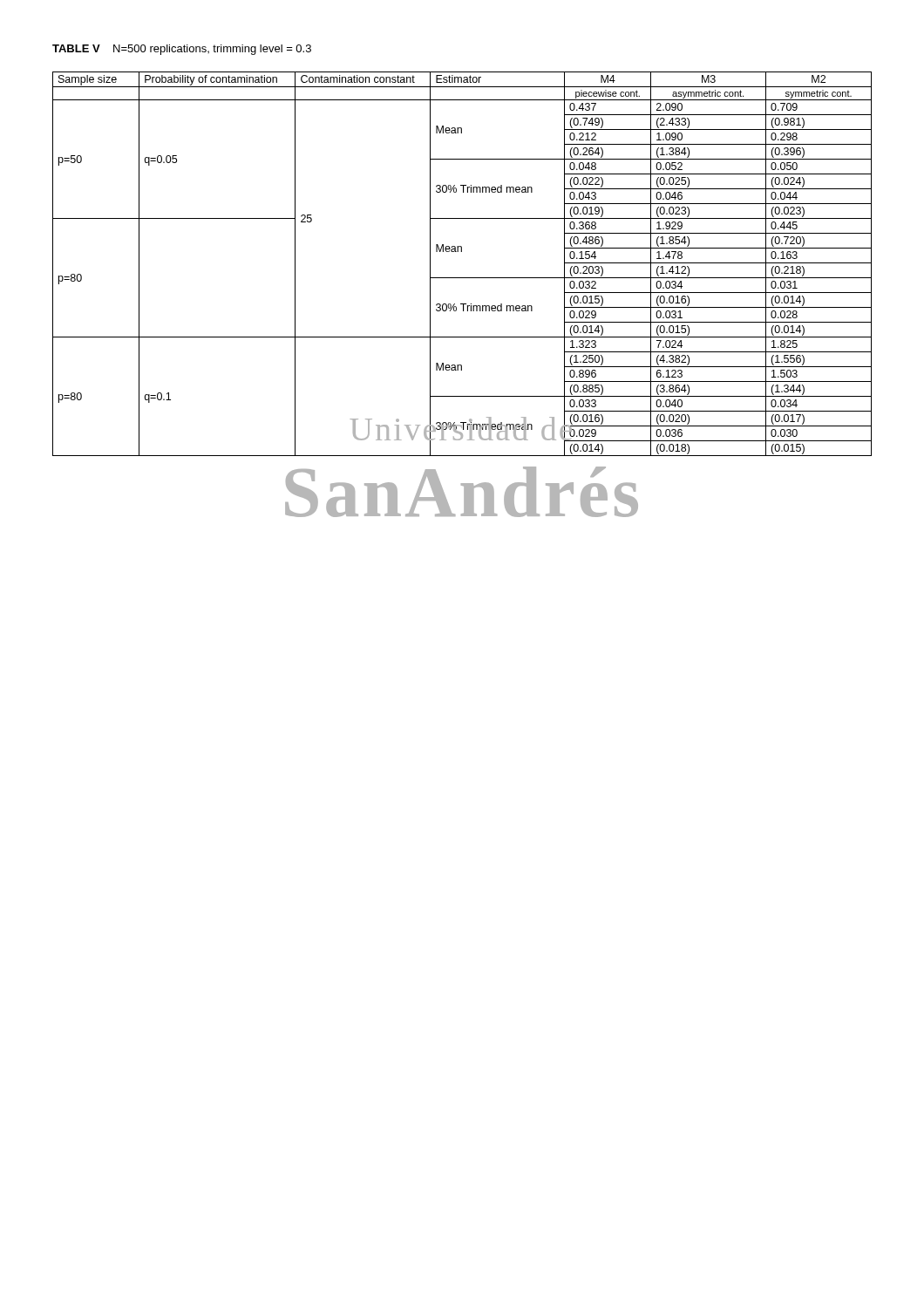Select a table
This screenshot has height=1308, width=924.
[462, 264]
